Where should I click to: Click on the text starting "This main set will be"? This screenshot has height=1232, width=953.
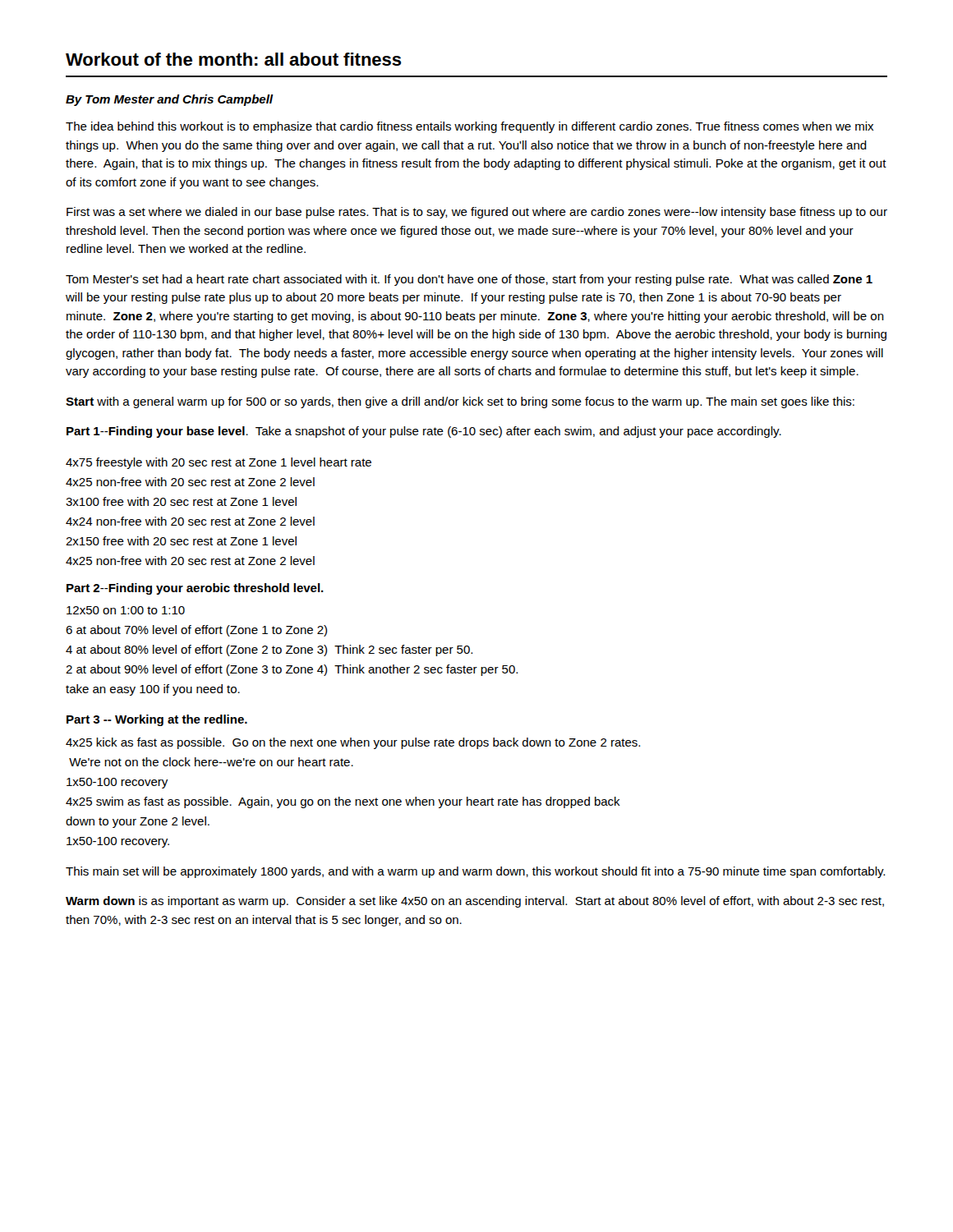476,871
